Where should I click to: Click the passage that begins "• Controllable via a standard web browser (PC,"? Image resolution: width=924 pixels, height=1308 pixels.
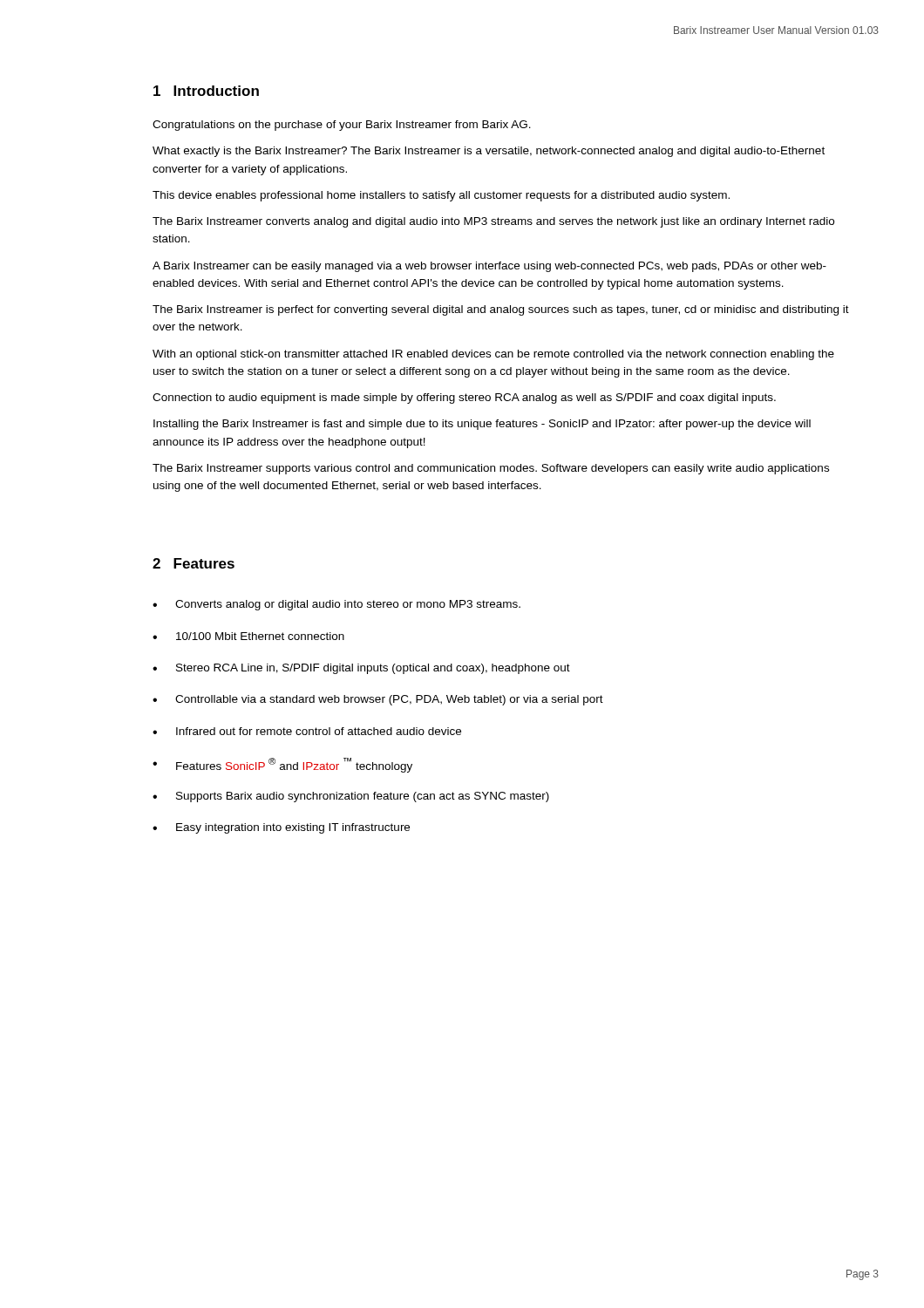click(378, 701)
